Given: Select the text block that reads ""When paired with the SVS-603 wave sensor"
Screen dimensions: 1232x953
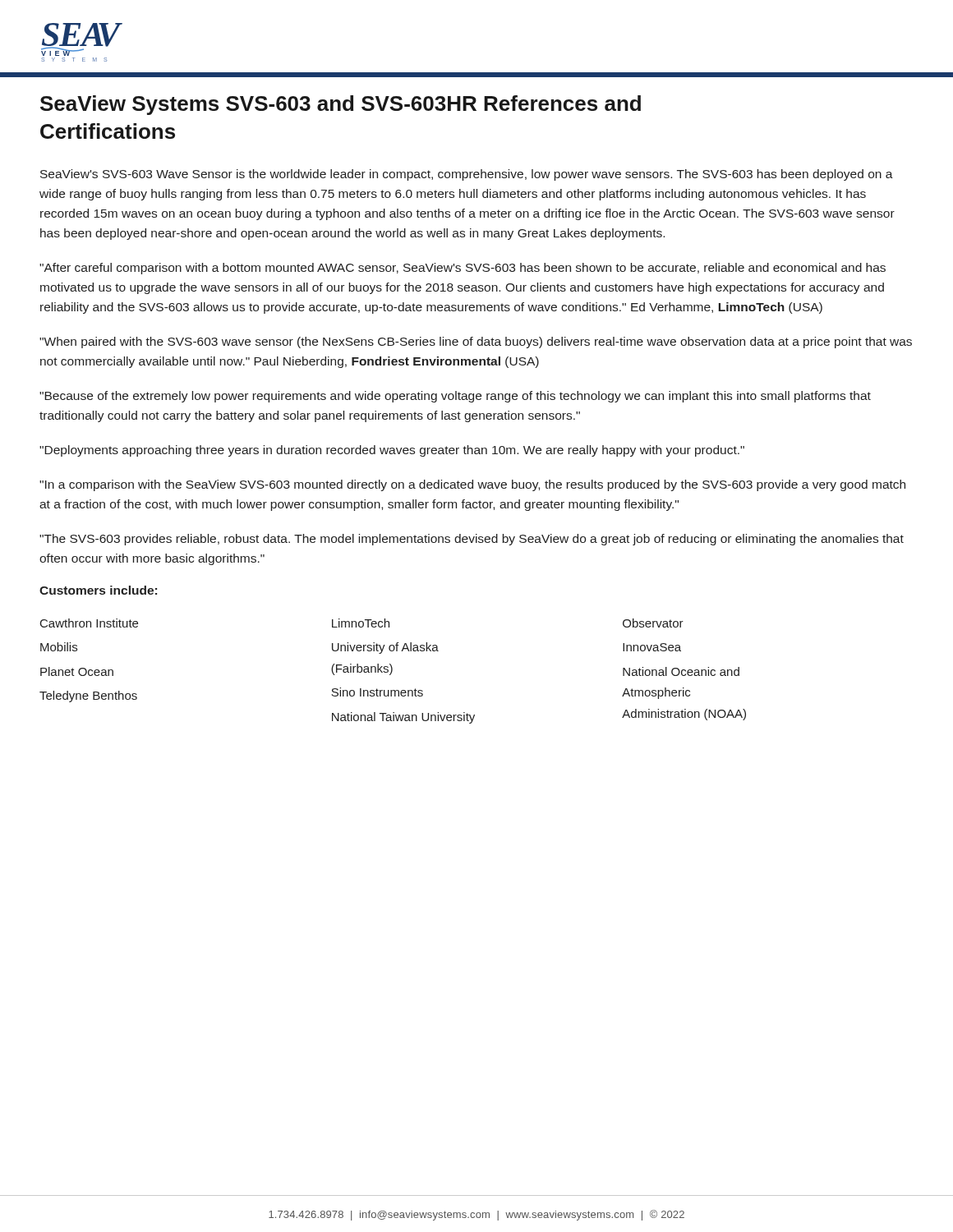Looking at the screenshot, I should [476, 351].
